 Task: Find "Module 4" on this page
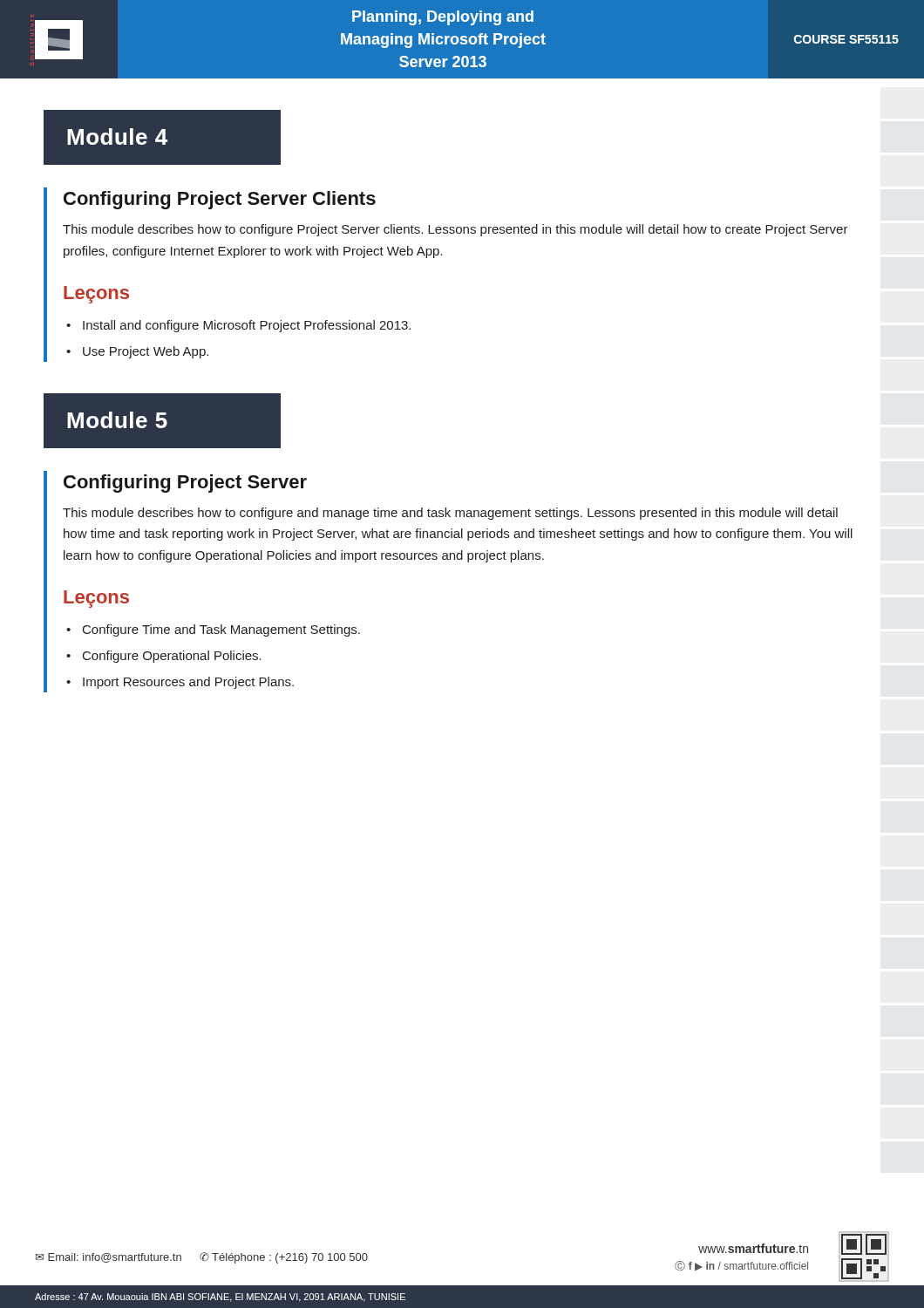117,137
